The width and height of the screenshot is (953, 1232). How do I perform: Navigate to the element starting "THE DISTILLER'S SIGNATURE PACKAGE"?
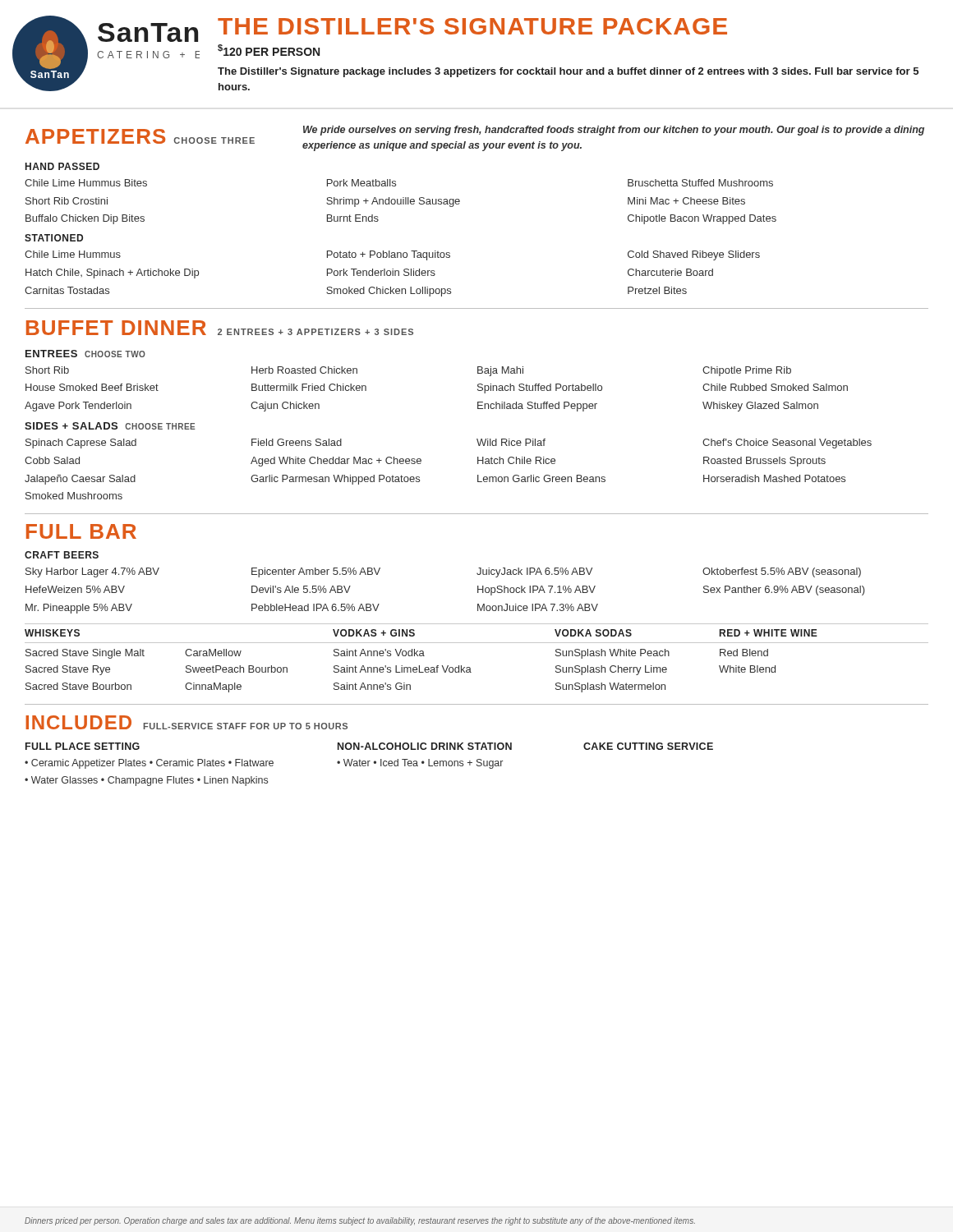473,26
